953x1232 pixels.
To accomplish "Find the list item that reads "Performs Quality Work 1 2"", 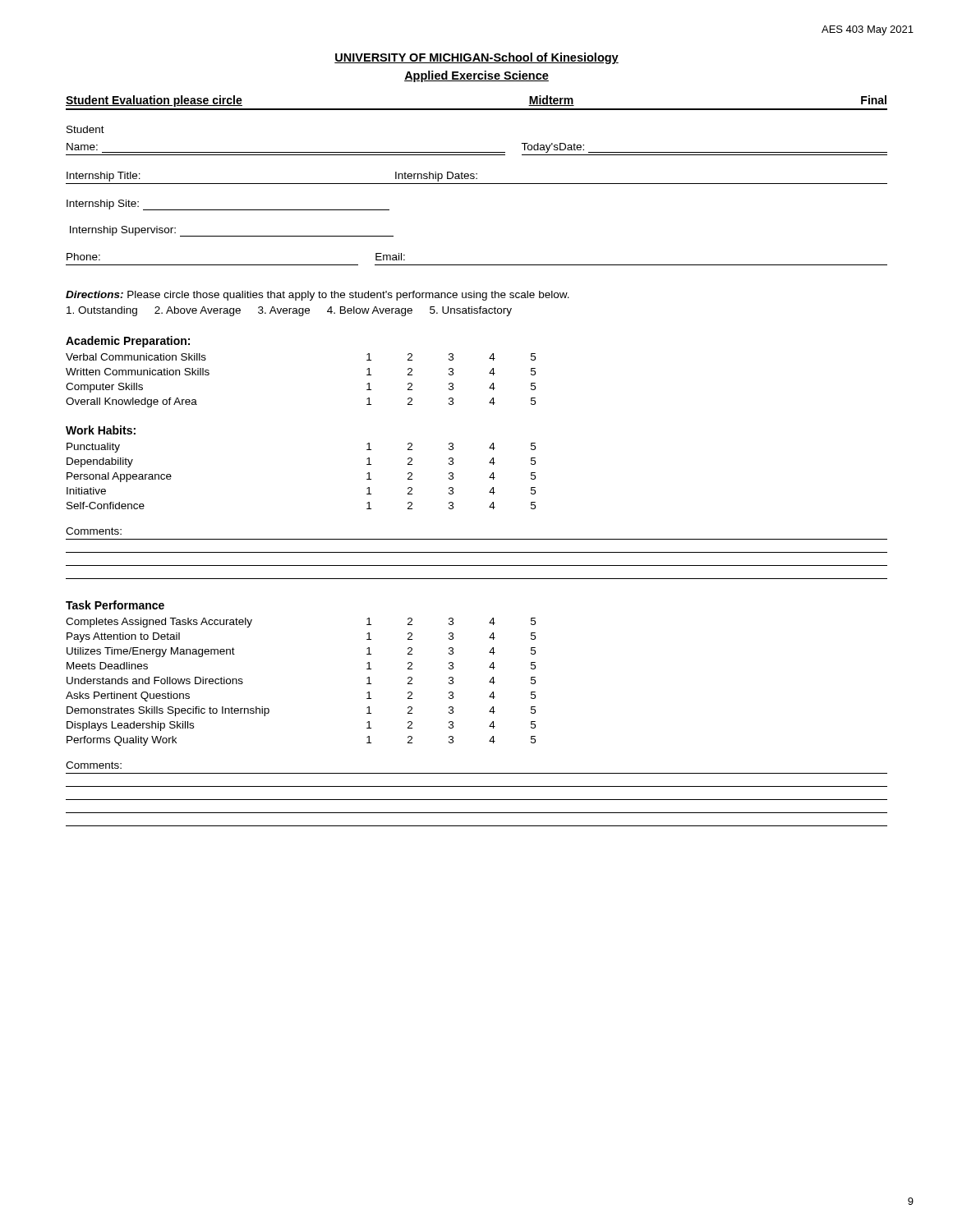I will (x=120, y=742).
